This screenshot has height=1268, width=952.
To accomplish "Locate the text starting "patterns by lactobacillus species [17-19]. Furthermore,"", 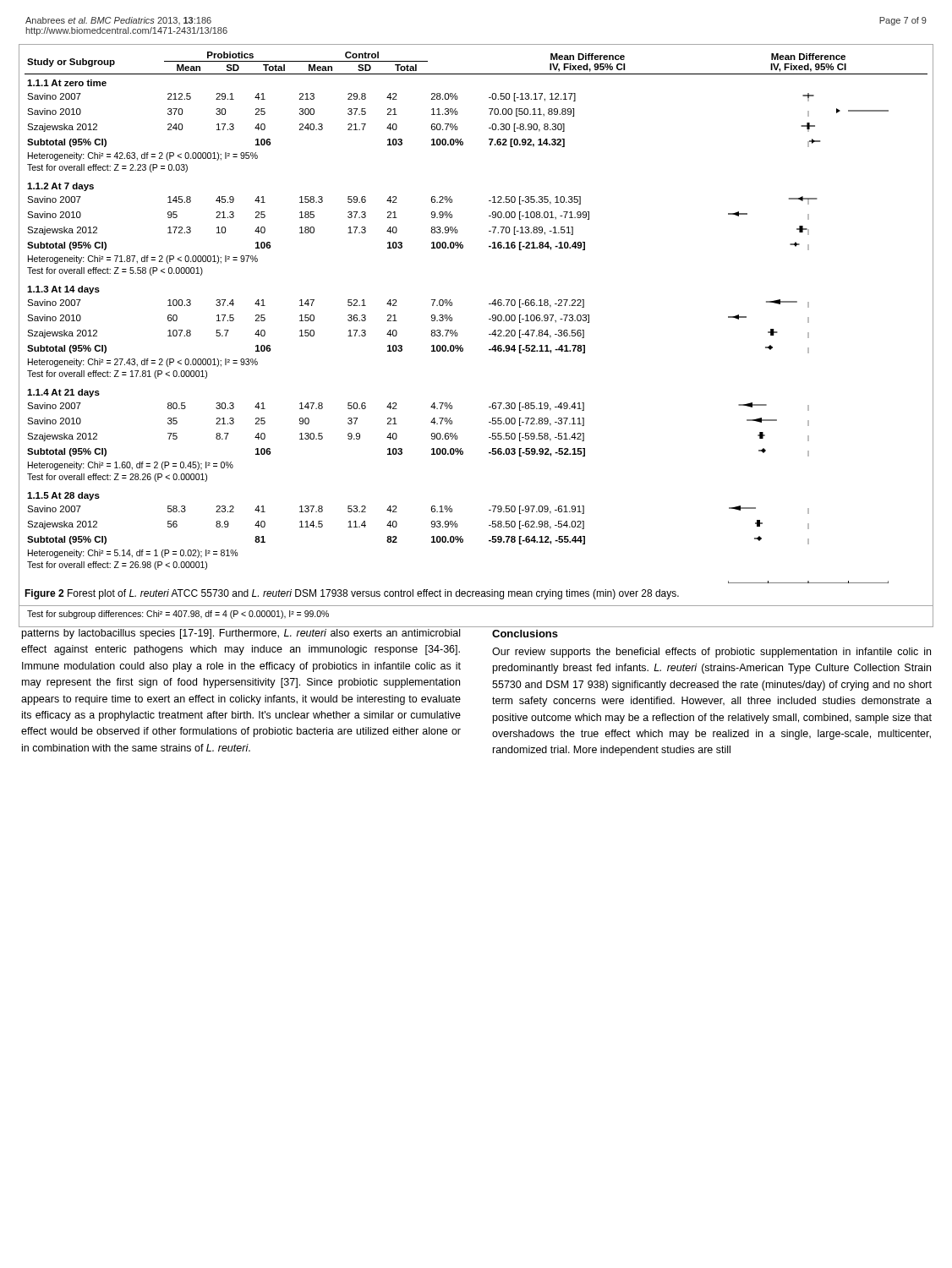I will pyautogui.click(x=241, y=690).
